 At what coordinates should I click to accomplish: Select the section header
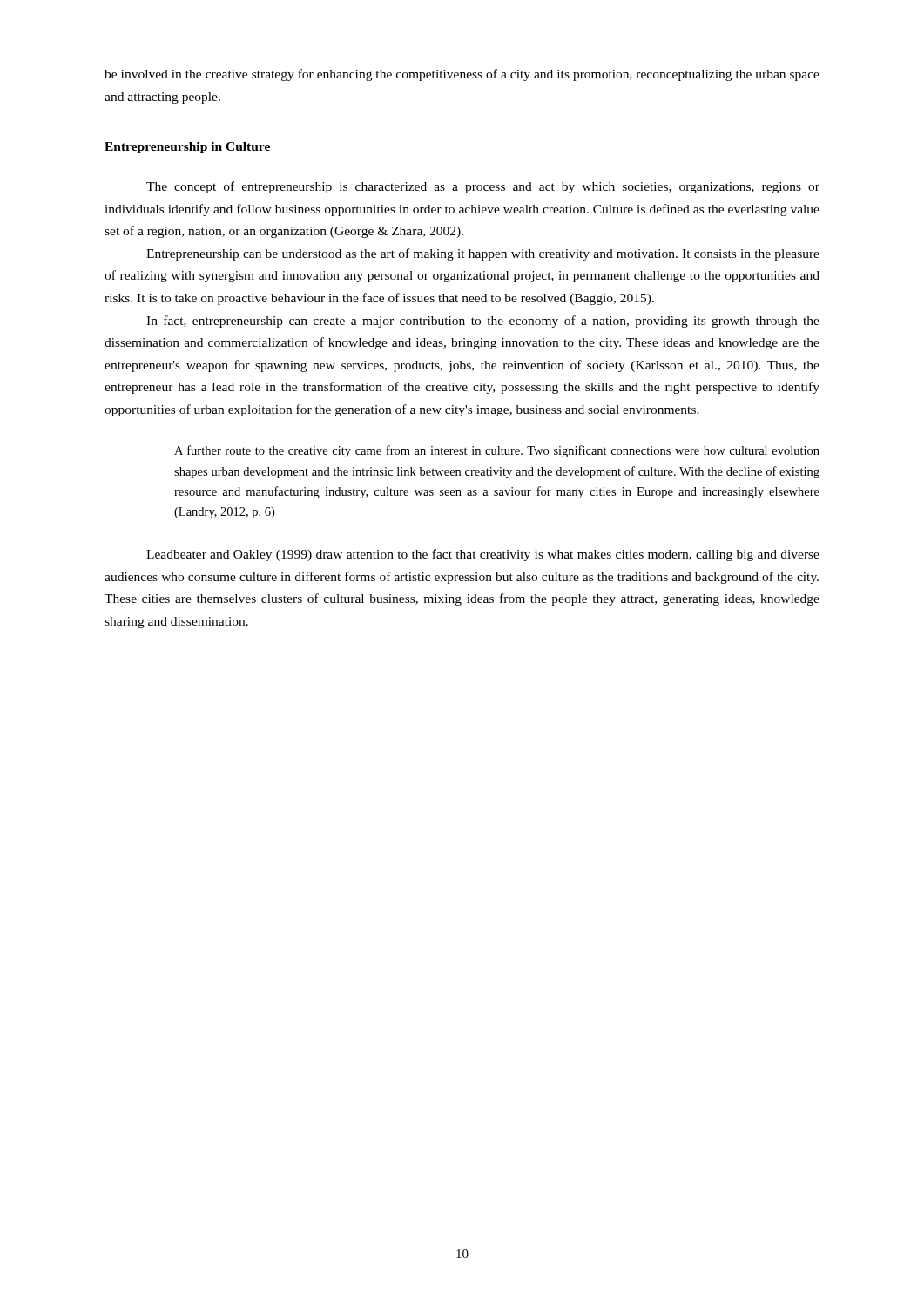coord(187,146)
